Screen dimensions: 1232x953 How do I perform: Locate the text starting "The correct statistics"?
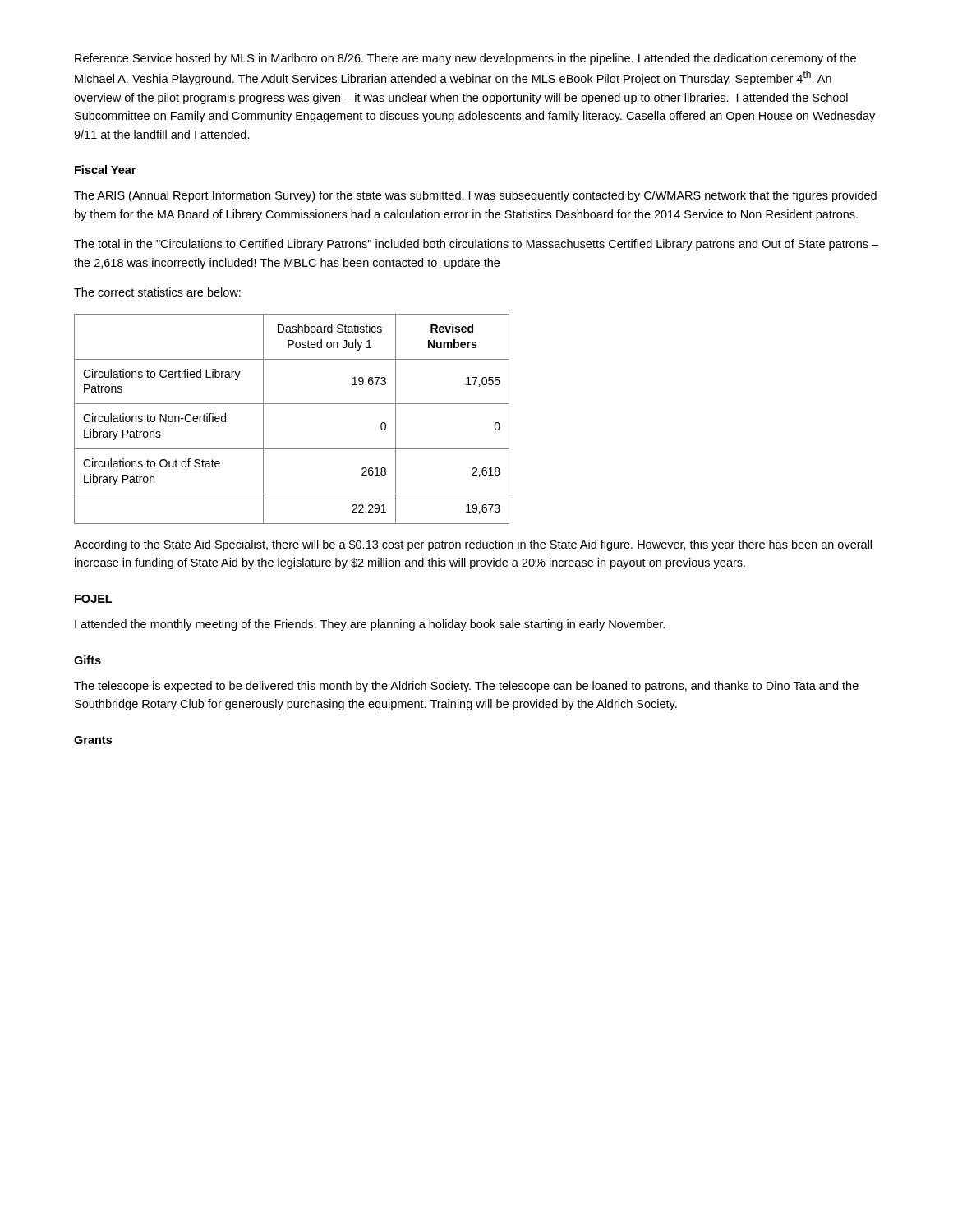[158, 293]
